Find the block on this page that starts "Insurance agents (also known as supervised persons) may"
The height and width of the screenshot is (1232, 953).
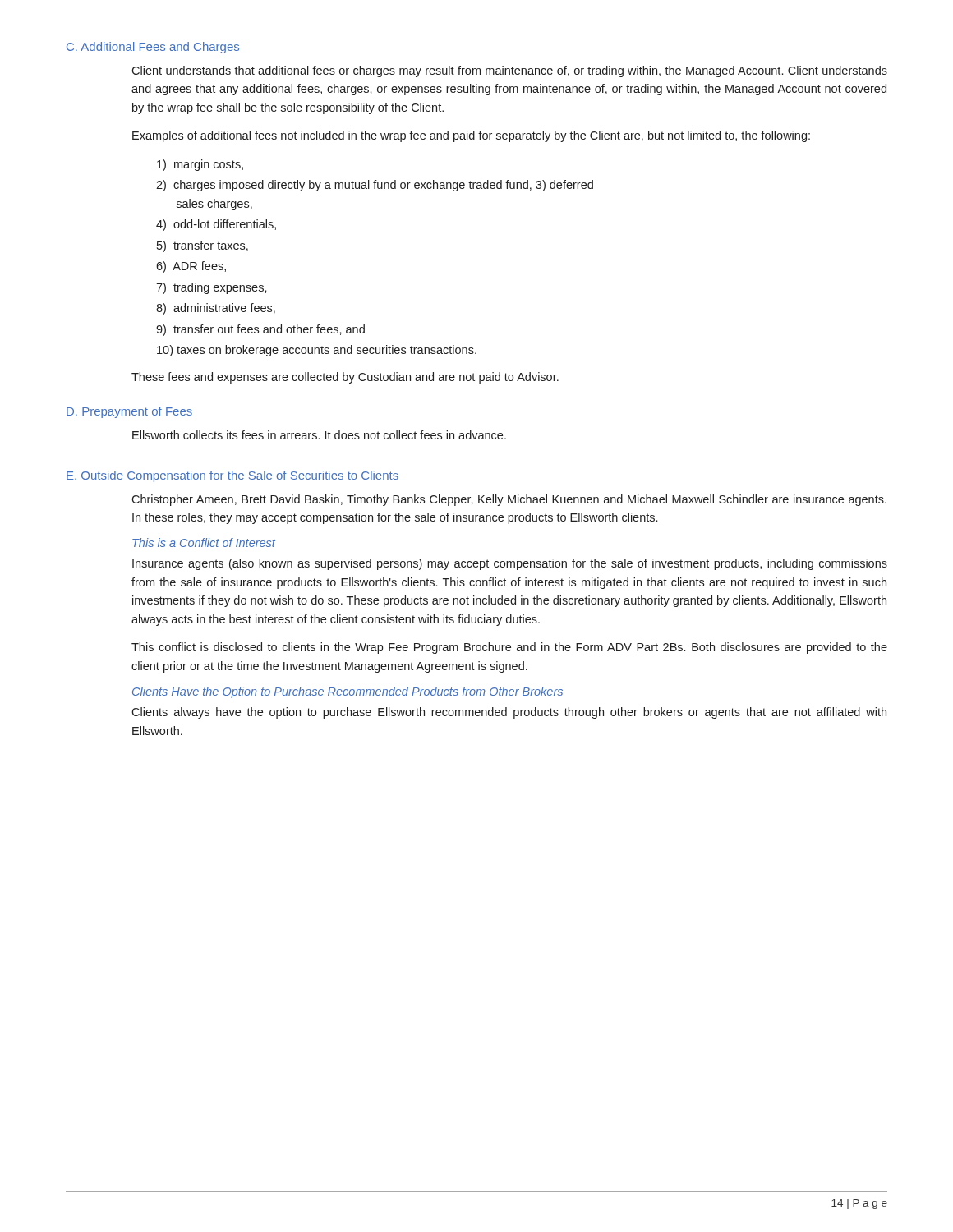[476, 592]
